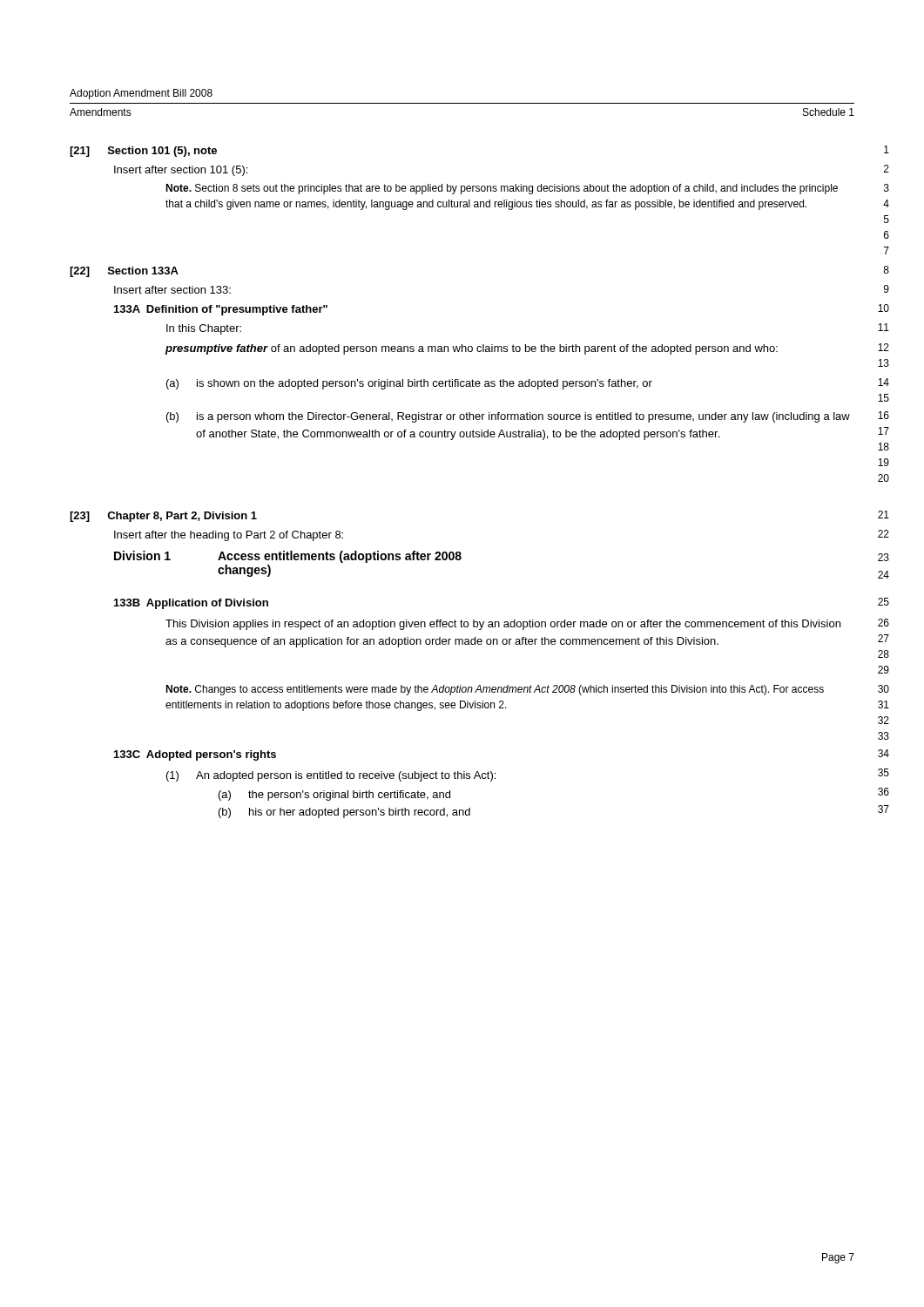Select the section header containing "133A Definition of "presumptive father""
924x1307 pixels.
point(221,309)
